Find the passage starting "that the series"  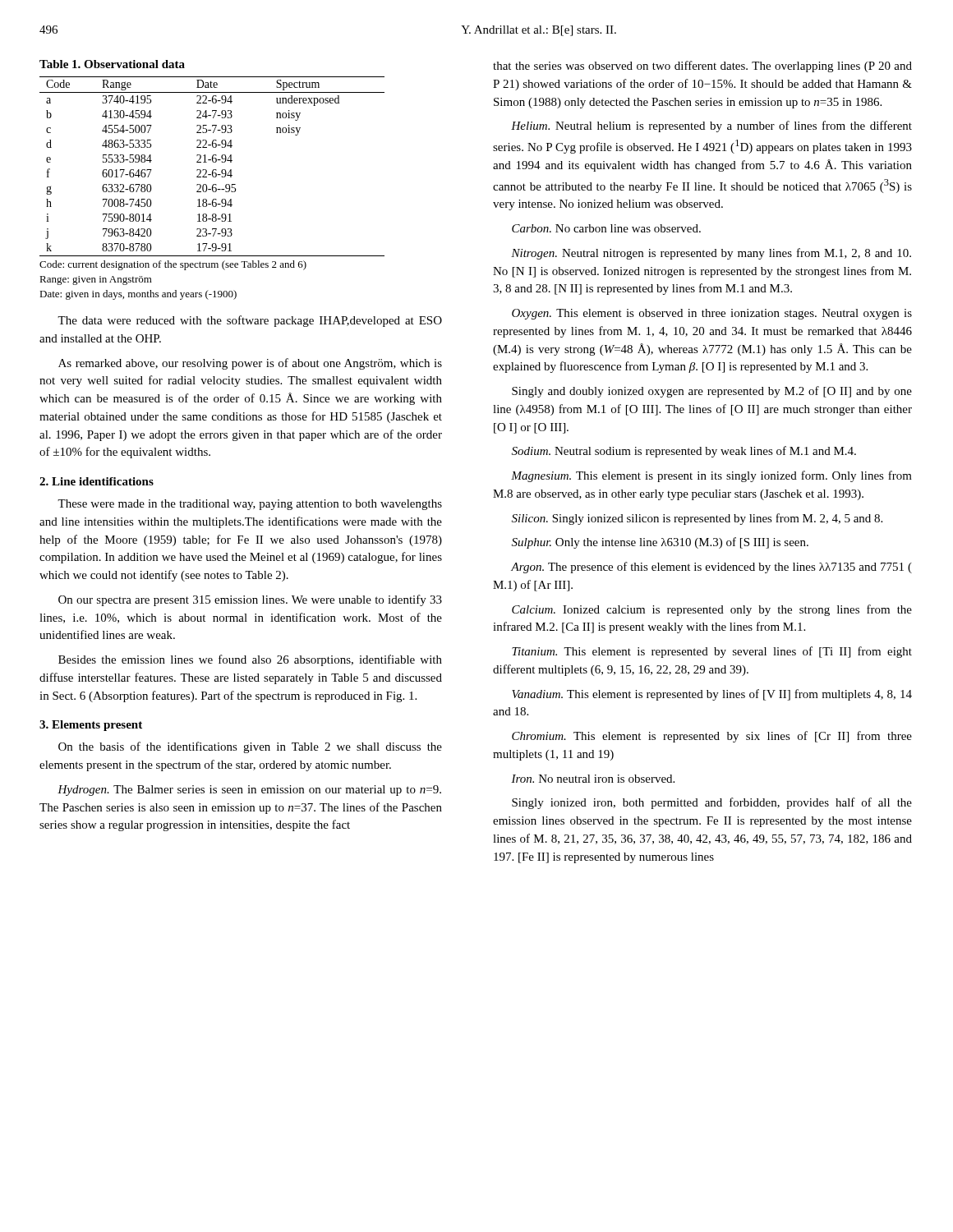click(x=702, y=84)
